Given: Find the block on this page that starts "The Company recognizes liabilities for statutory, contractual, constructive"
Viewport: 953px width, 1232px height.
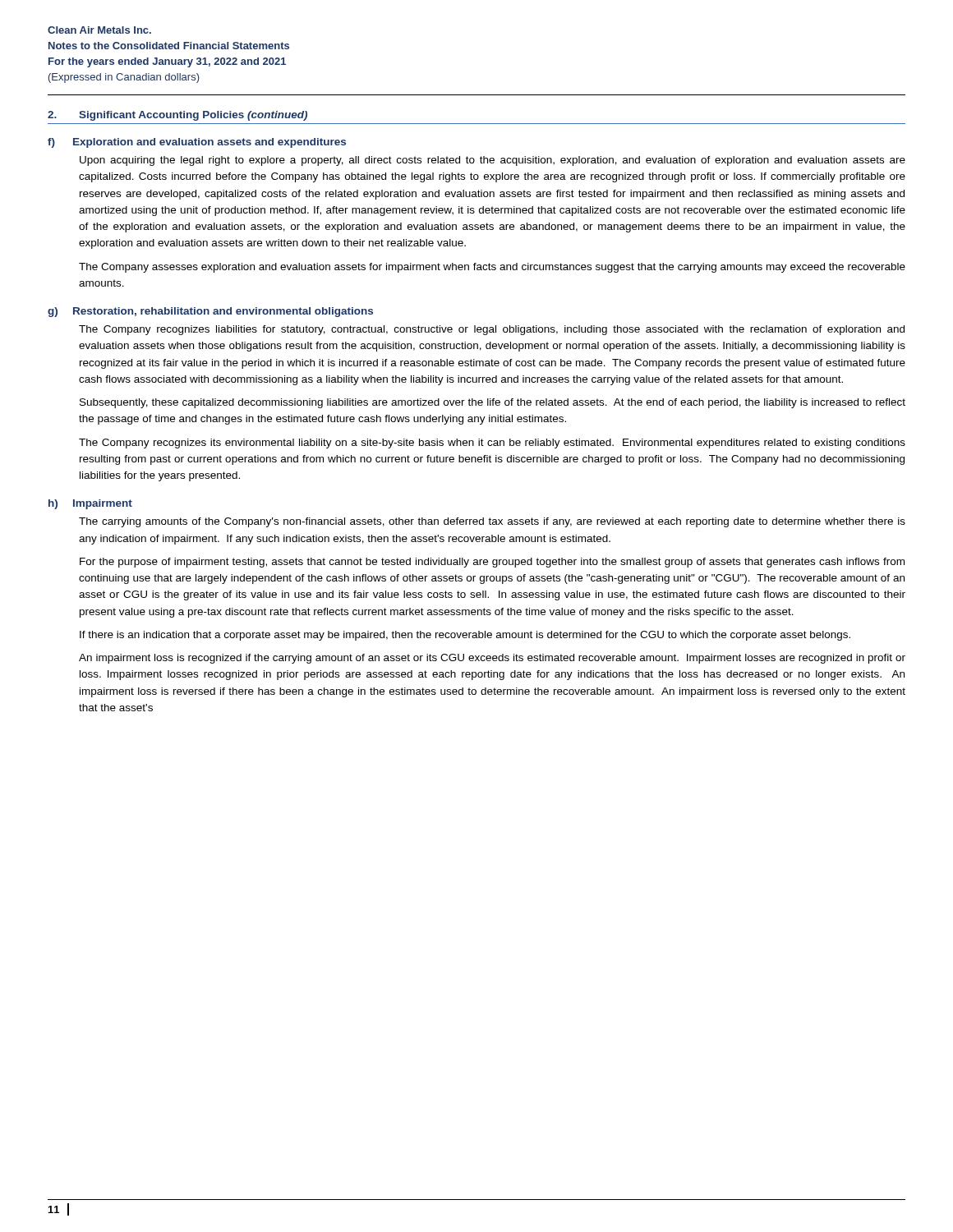Looking at the screenshot, I should click(x=492, y=354).
